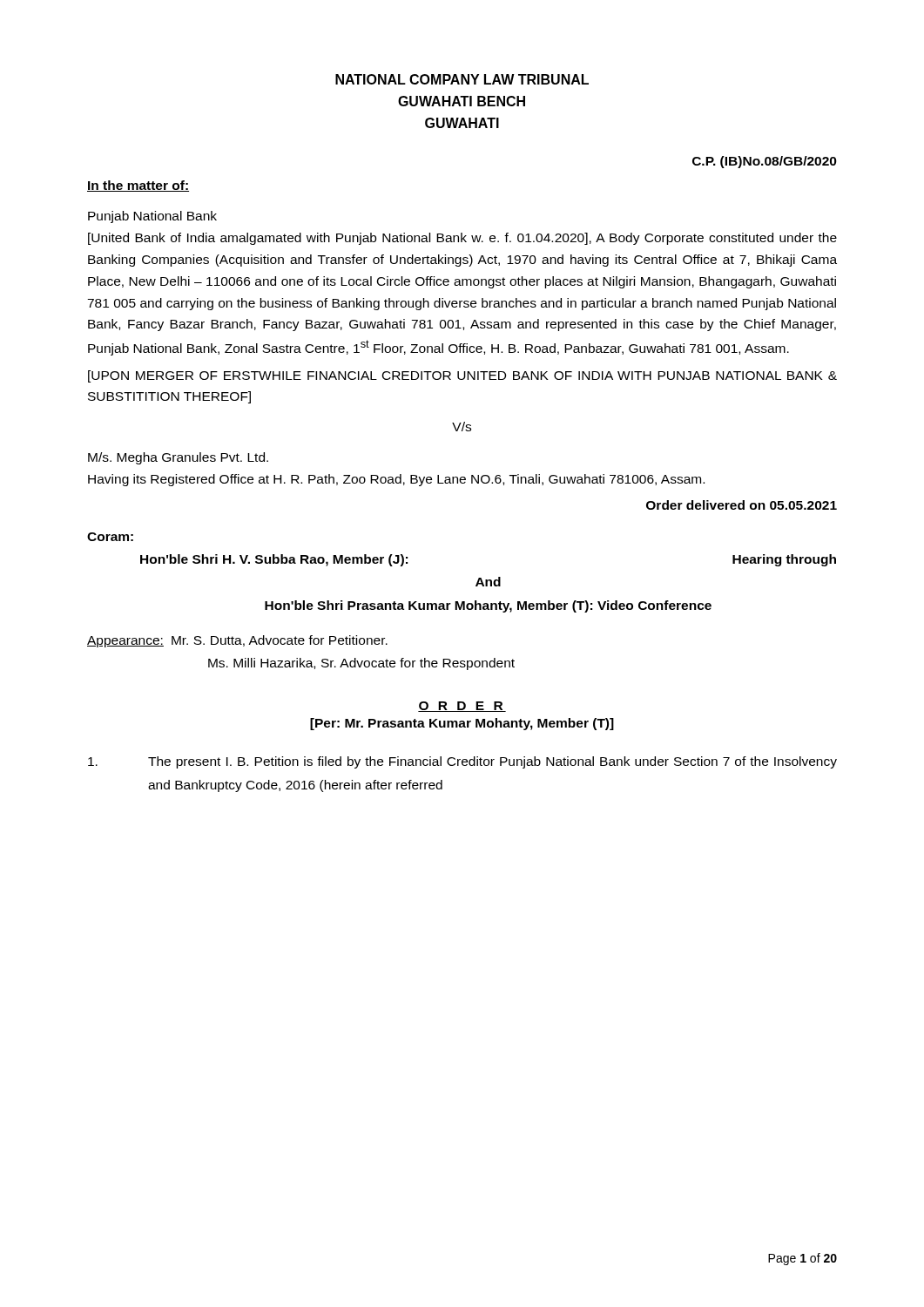Viewport: 924px width, 1307px height.
Task: Point to "C.P. (IB)No.08/GB/2020"
Action: (764, 161)
